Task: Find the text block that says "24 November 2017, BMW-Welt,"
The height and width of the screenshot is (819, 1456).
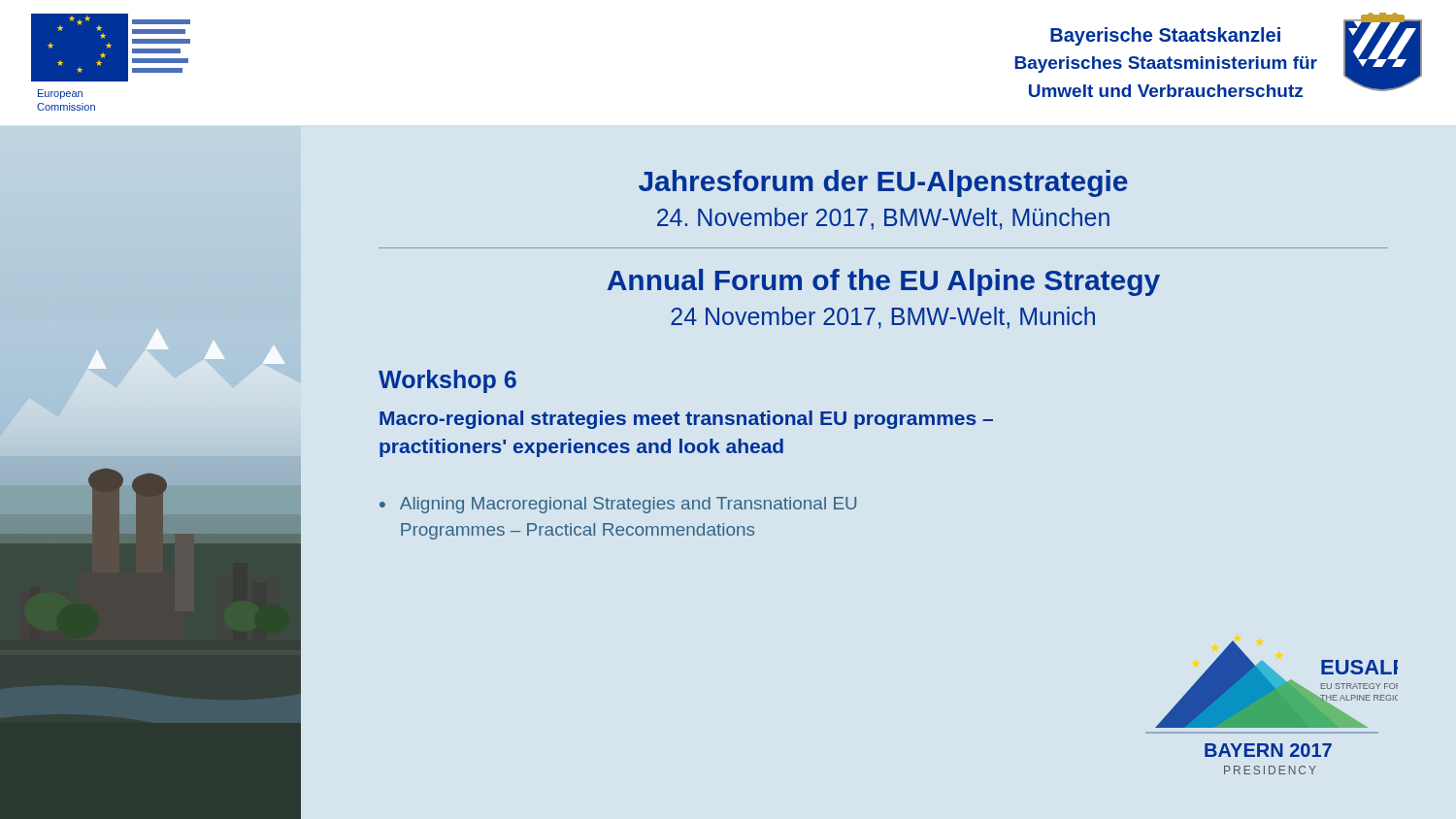Action: coord(883,316)
